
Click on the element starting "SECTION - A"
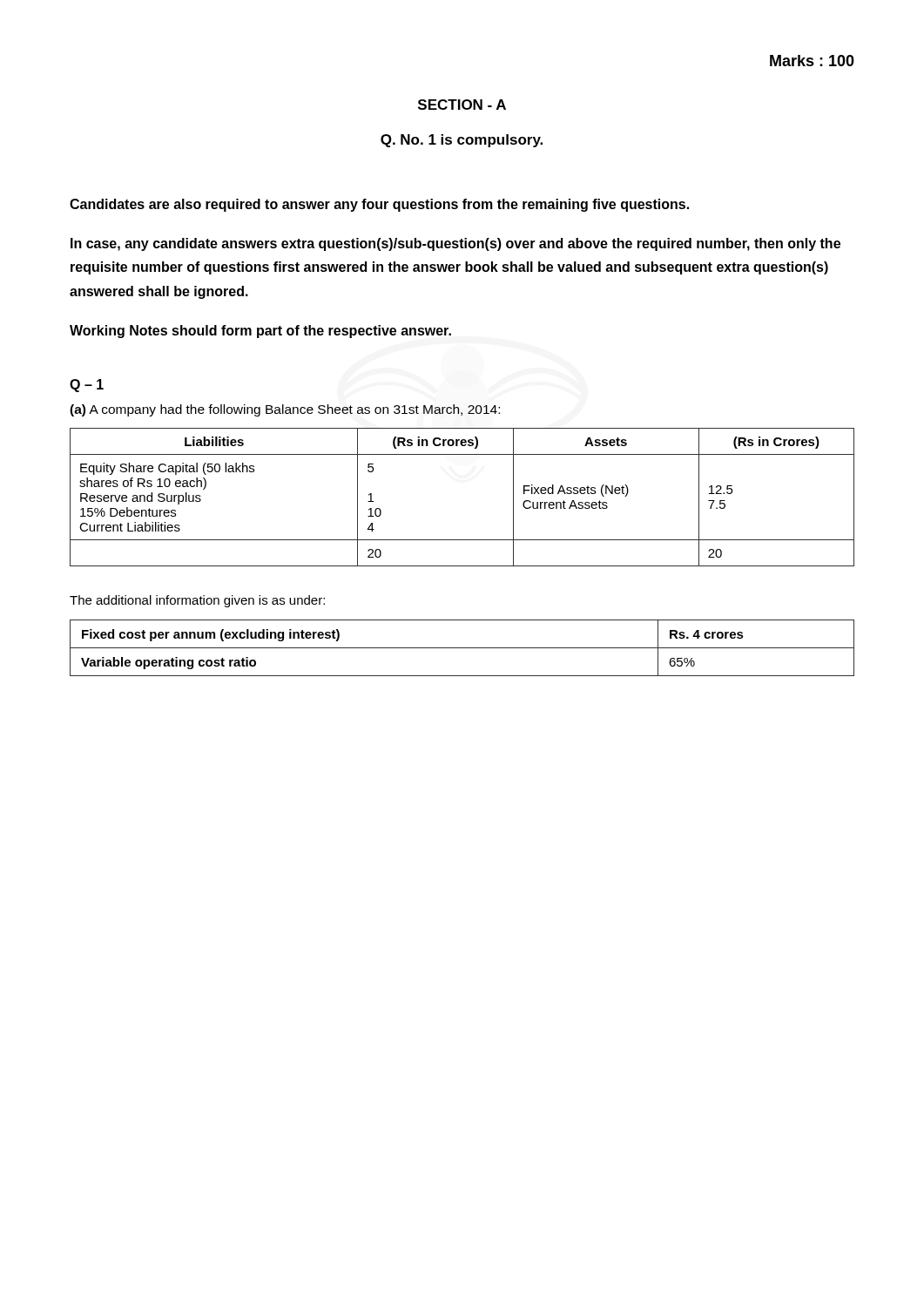[462, 105]
